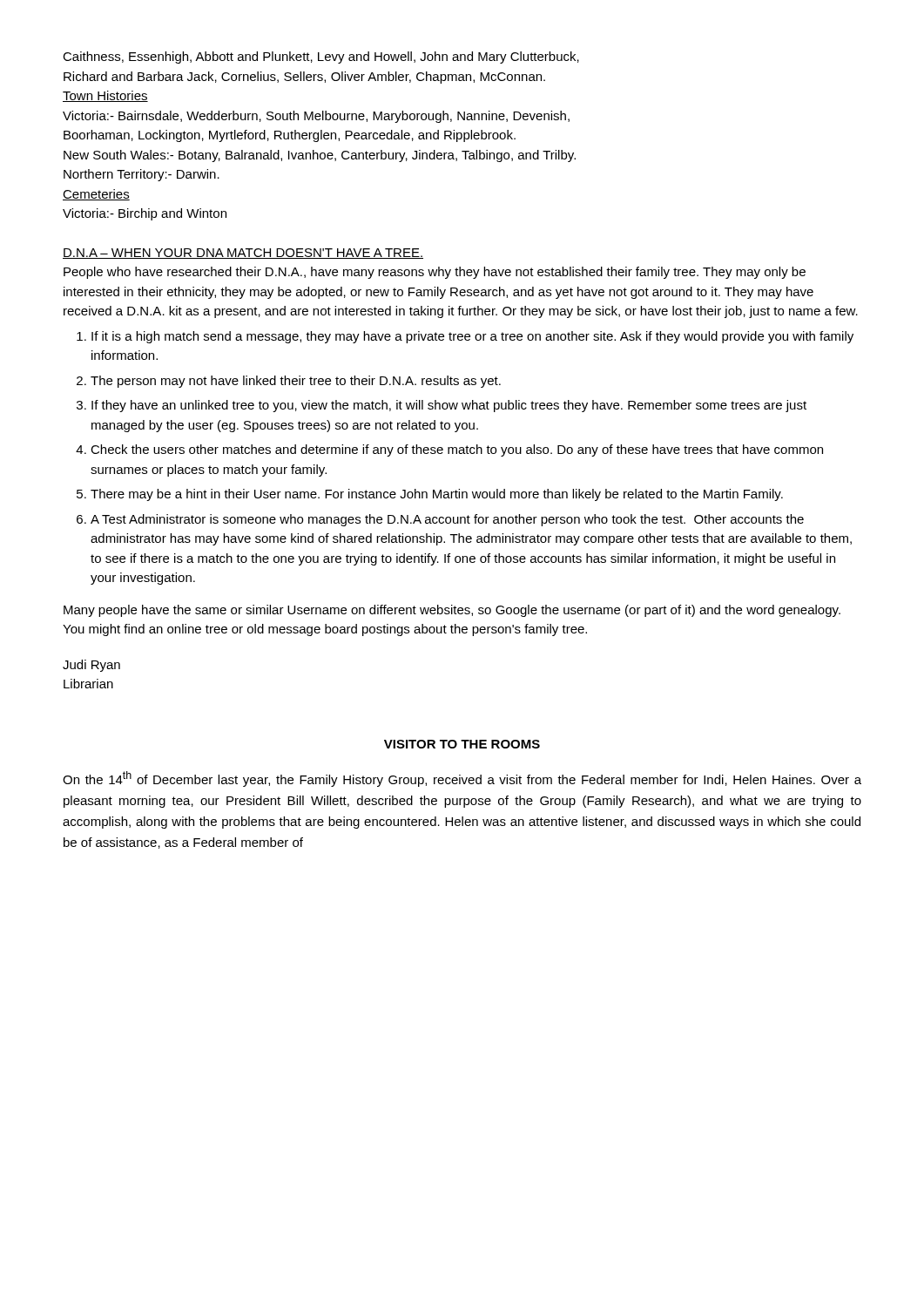Click on the block starting "If it is"
The image size is (924, 1307).
click(x=472, y=345)
